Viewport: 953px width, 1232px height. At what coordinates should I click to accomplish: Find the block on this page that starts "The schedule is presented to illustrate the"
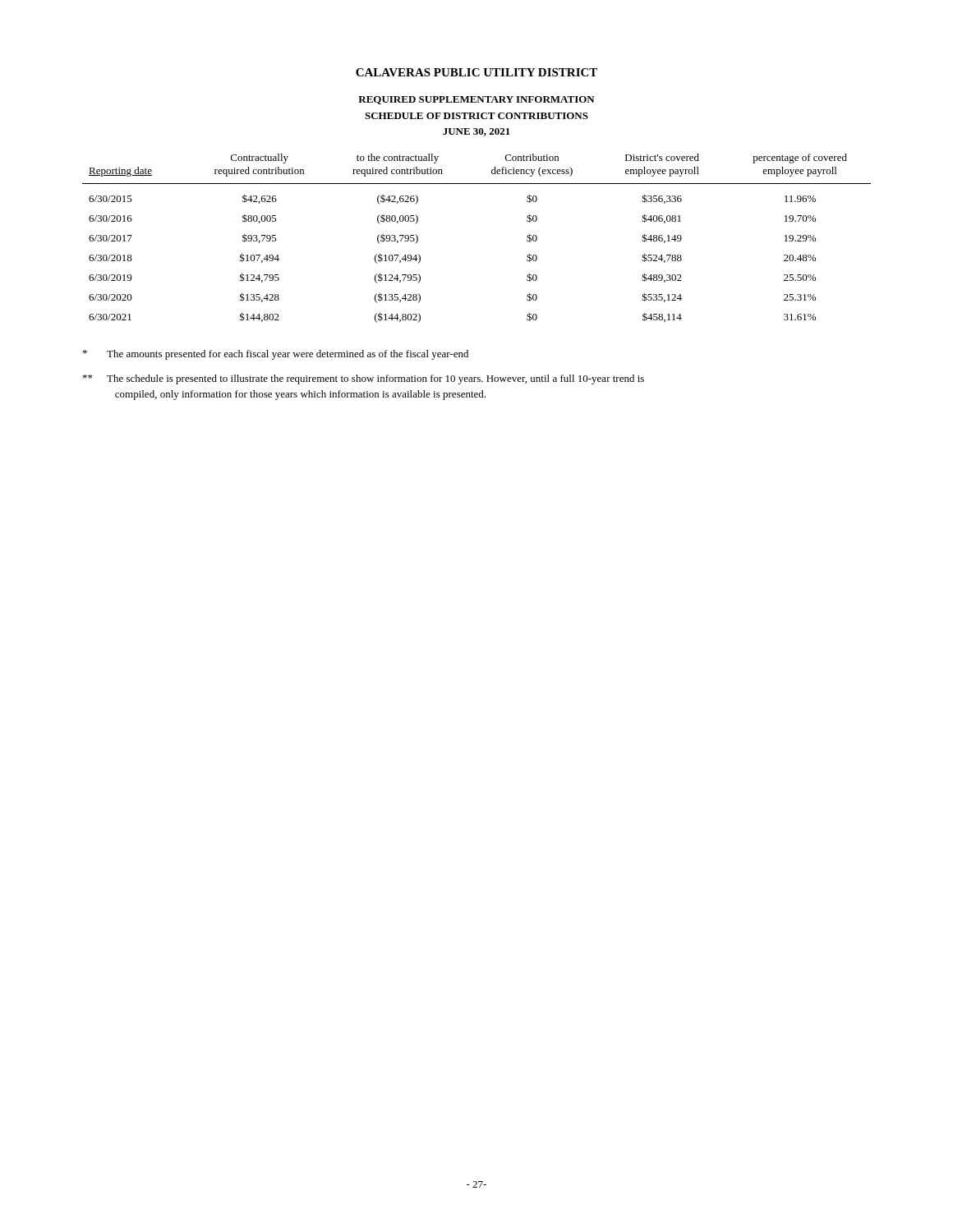(363, 387)
